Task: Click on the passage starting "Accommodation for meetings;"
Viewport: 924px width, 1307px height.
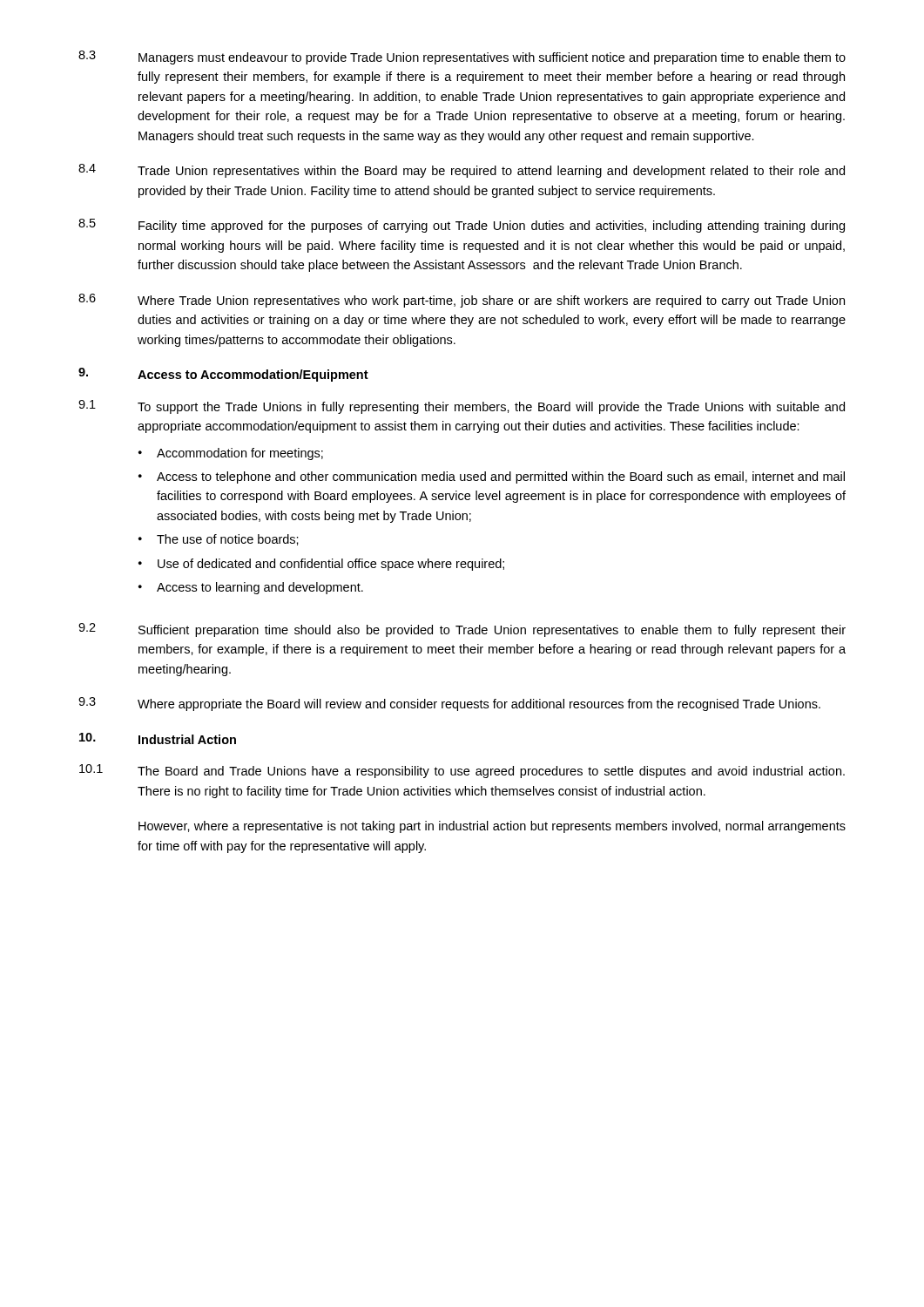Action: tap(240, 453)
